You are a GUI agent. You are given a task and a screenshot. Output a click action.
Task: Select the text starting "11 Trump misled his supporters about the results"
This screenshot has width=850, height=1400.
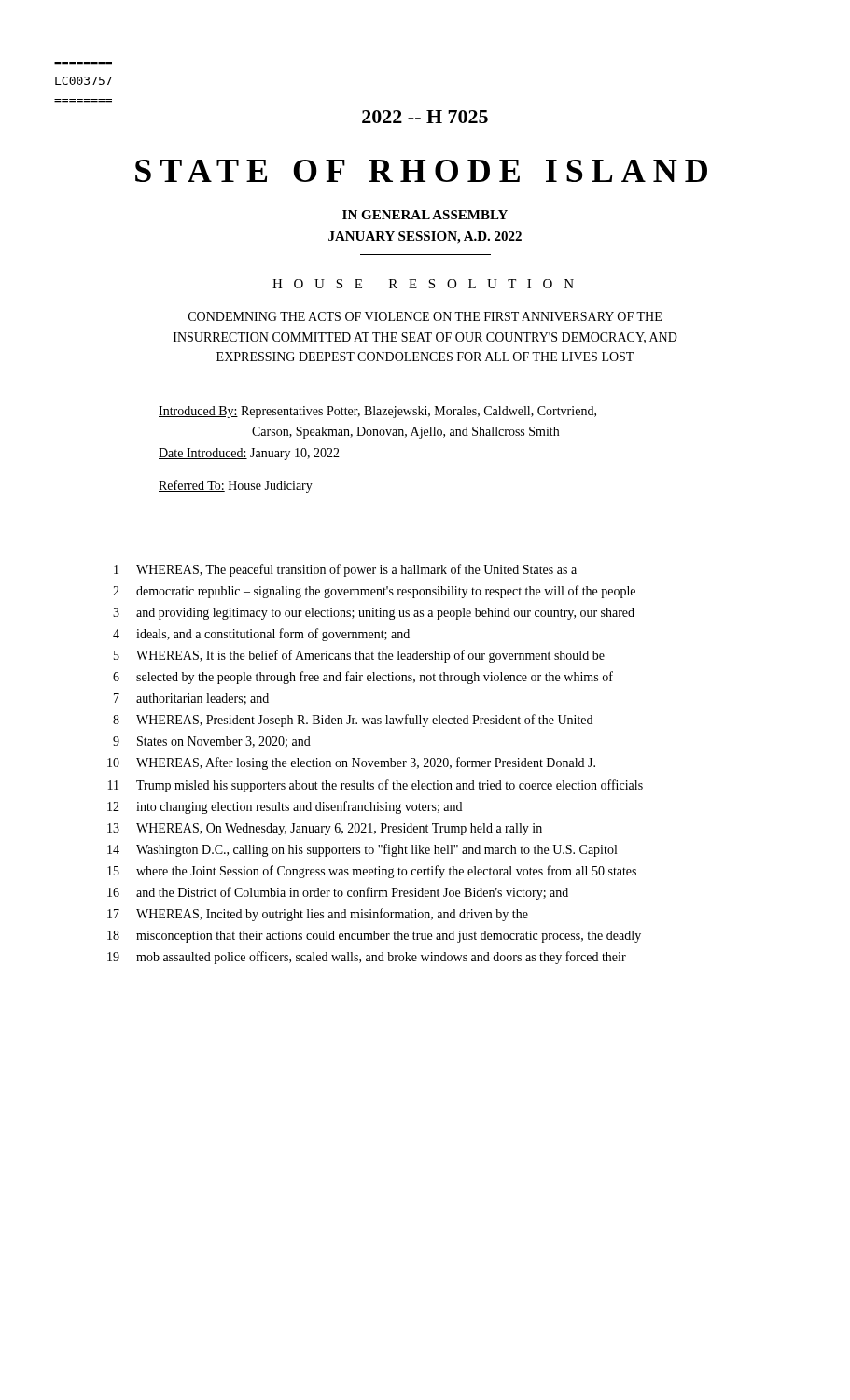[425, 785]
